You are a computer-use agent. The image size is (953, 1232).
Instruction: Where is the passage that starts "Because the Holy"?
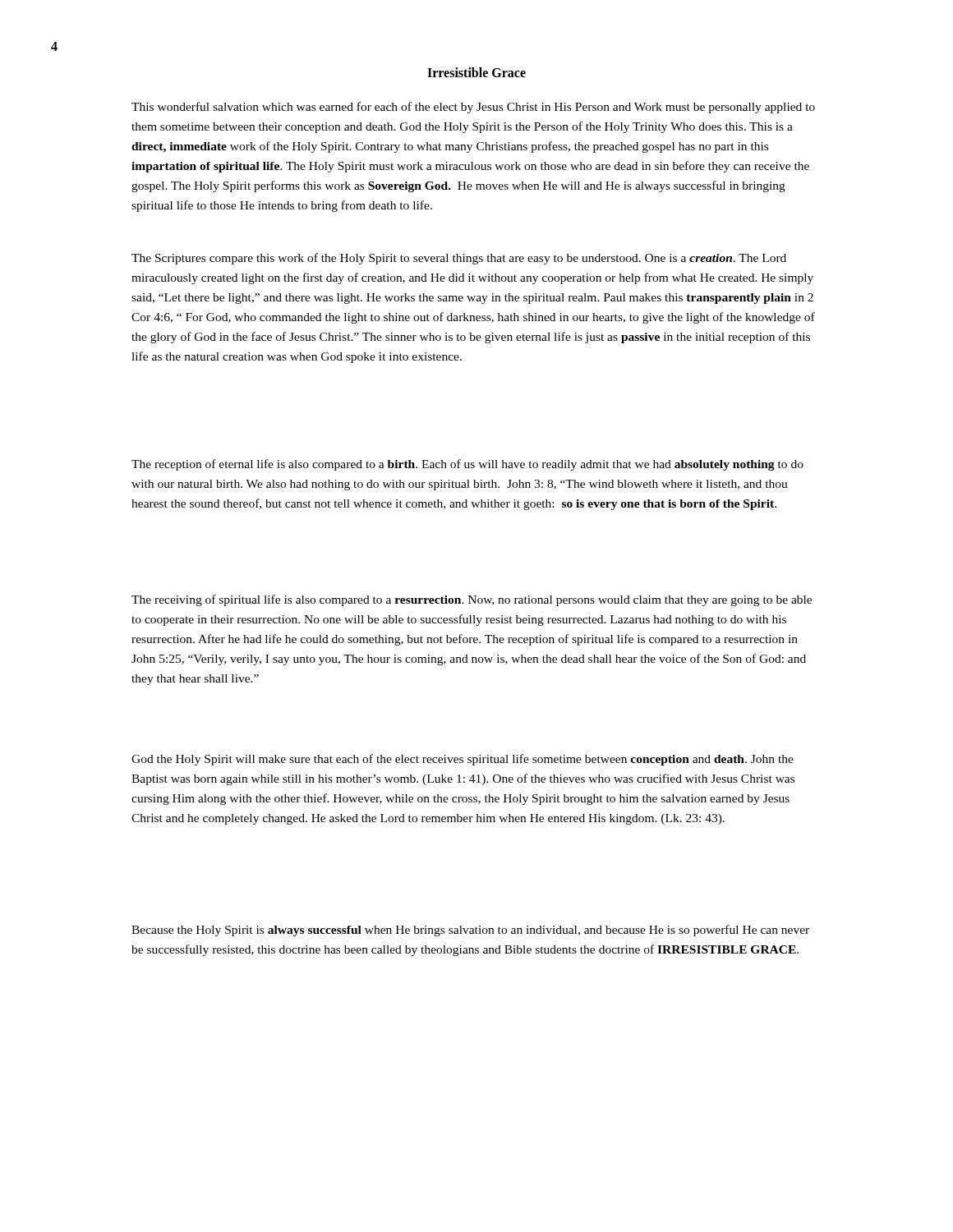pos(470,939)
